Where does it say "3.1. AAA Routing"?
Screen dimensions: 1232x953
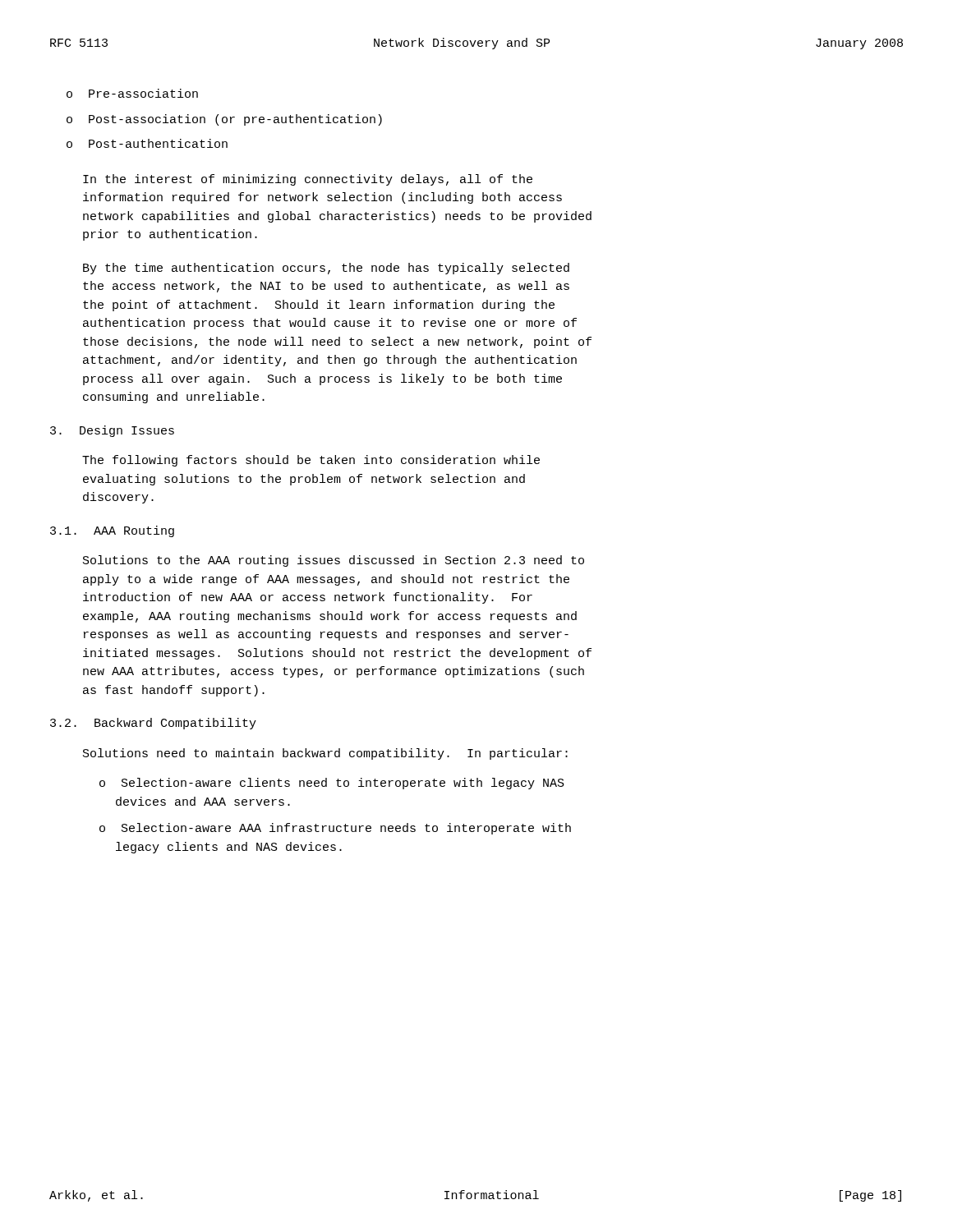click(112, 531)
